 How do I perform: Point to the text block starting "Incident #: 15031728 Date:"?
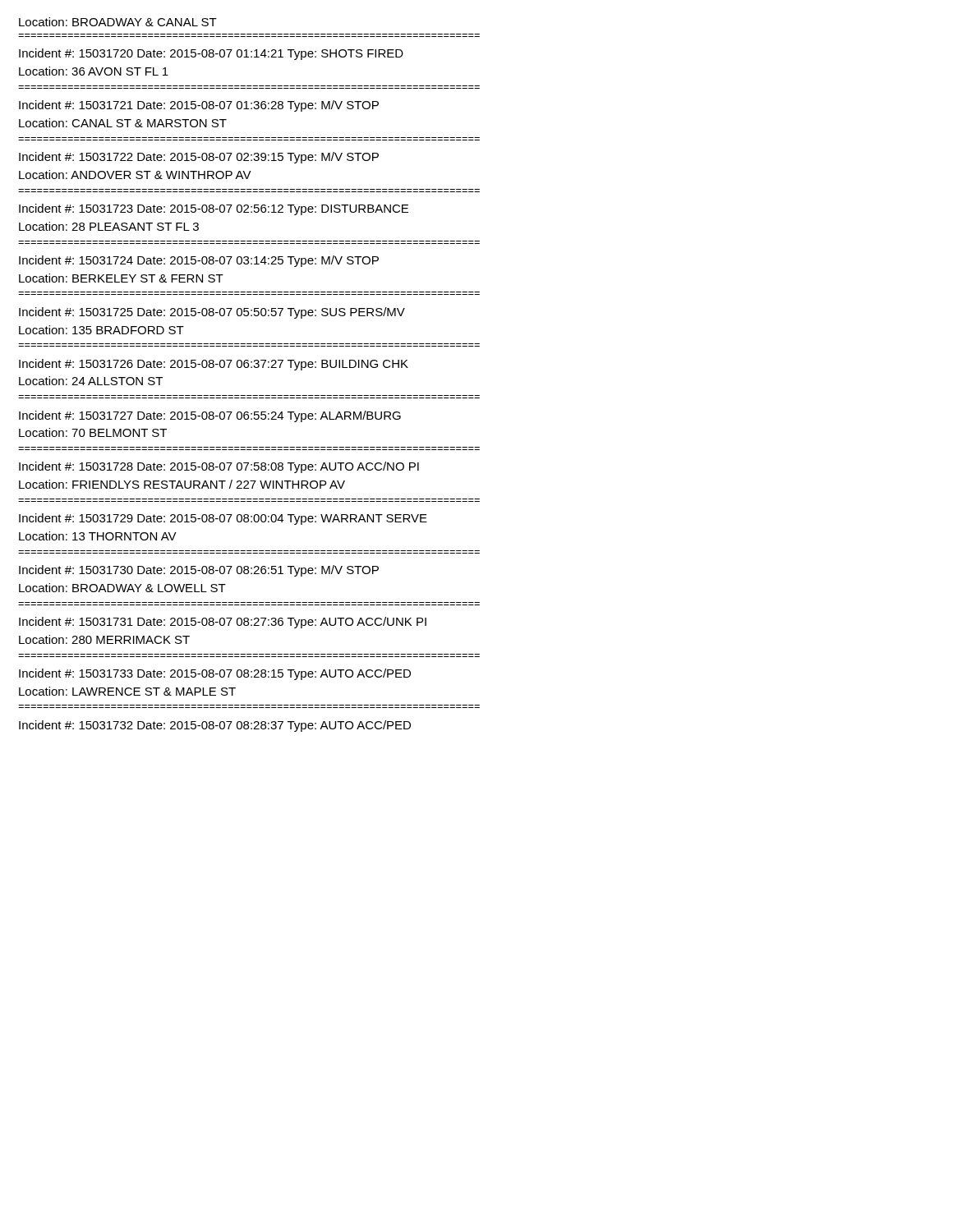point(219,467)
